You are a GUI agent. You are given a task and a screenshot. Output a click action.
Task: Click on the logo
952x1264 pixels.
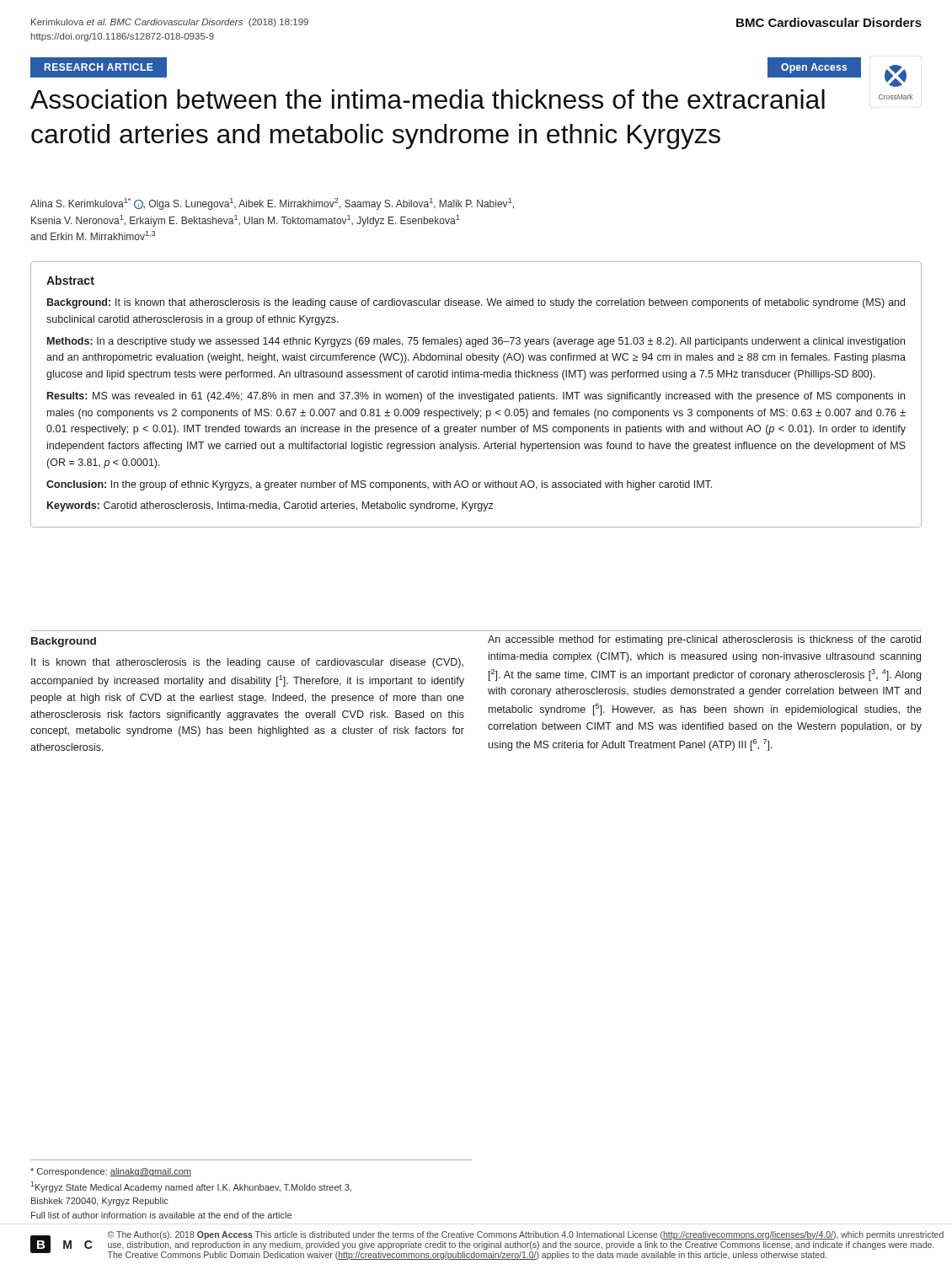[x=896, y=83]
